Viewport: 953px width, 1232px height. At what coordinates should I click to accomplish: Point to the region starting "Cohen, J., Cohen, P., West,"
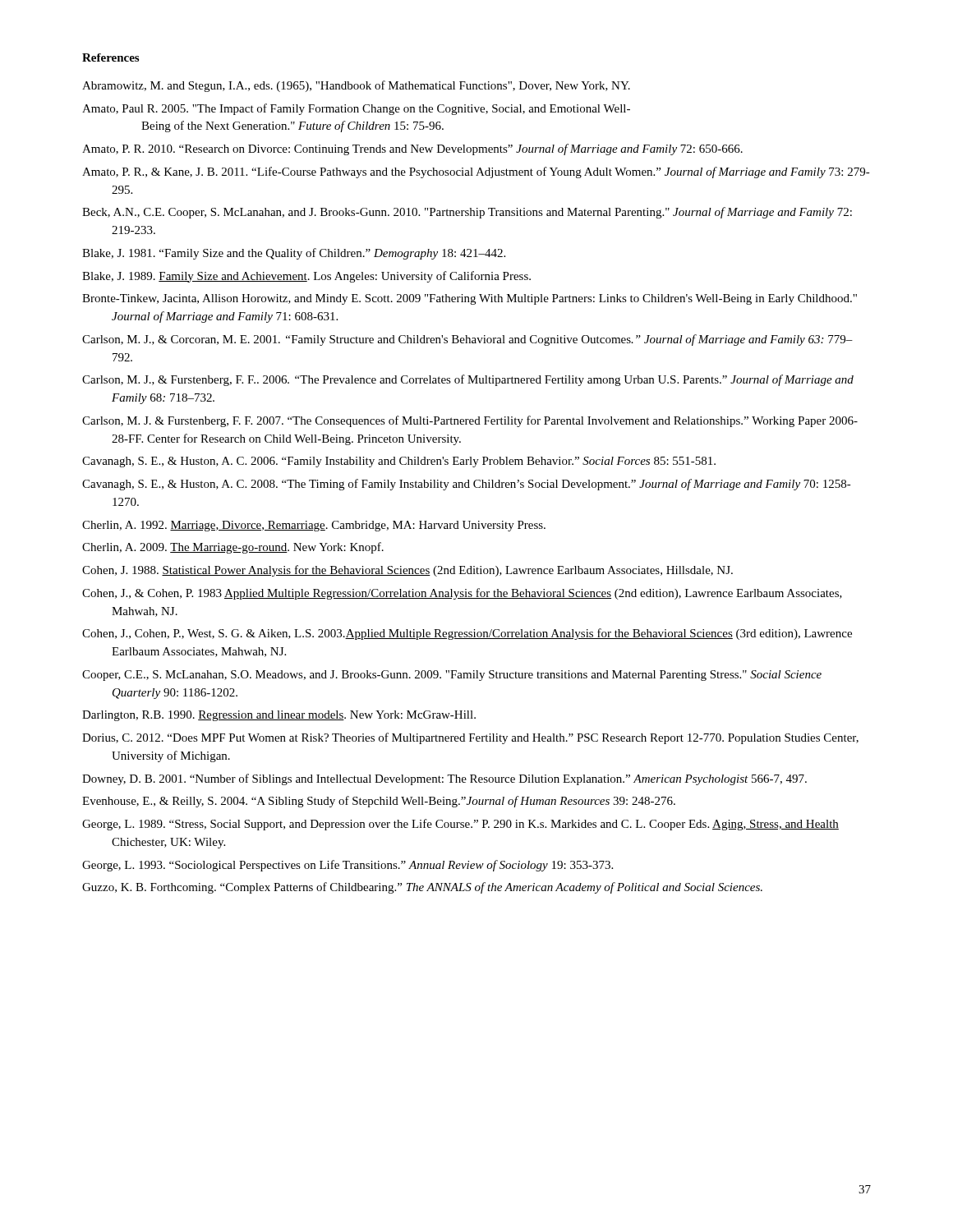[467, 642]
